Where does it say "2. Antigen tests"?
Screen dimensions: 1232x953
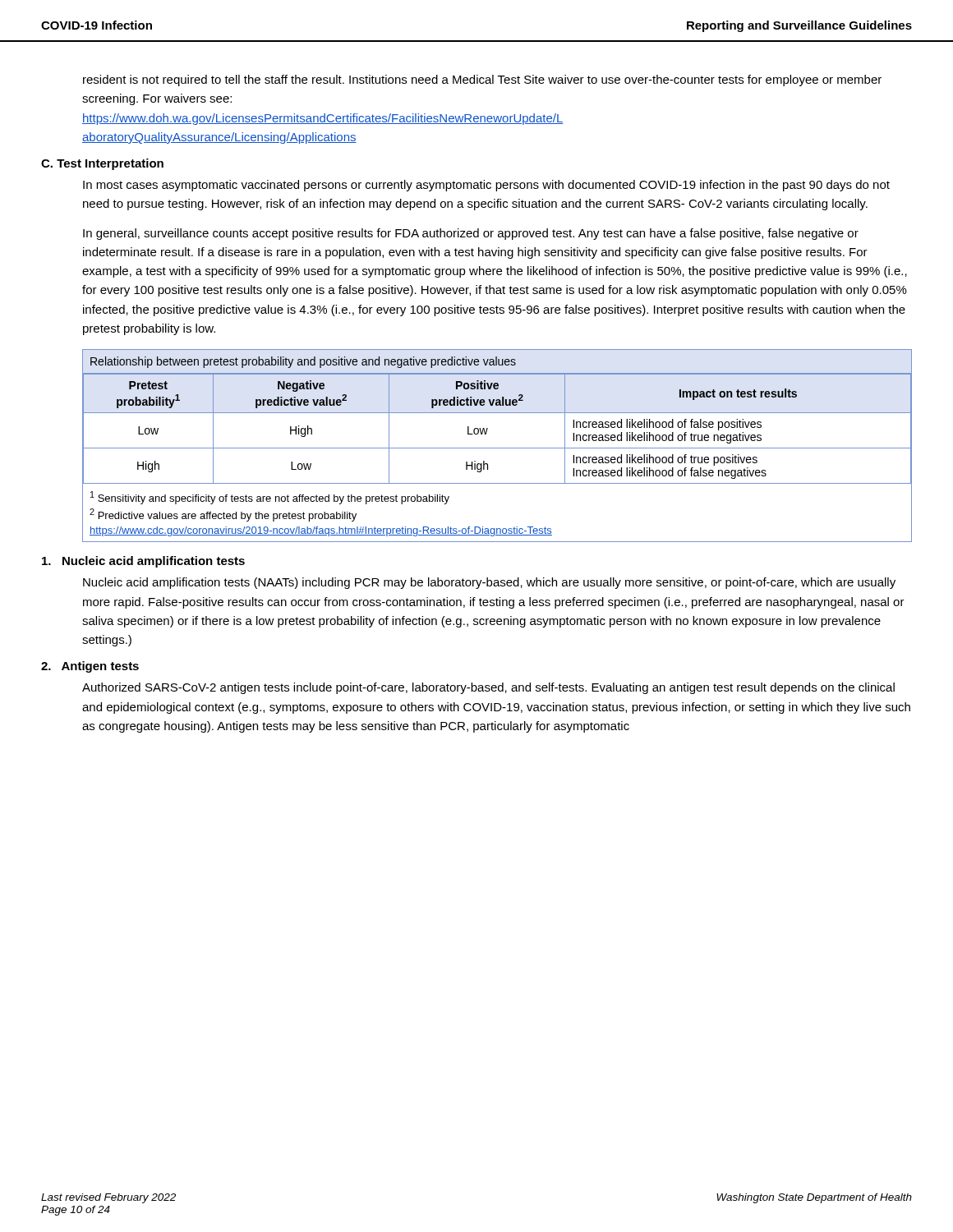pyautogui.click(x=90, y=666)
